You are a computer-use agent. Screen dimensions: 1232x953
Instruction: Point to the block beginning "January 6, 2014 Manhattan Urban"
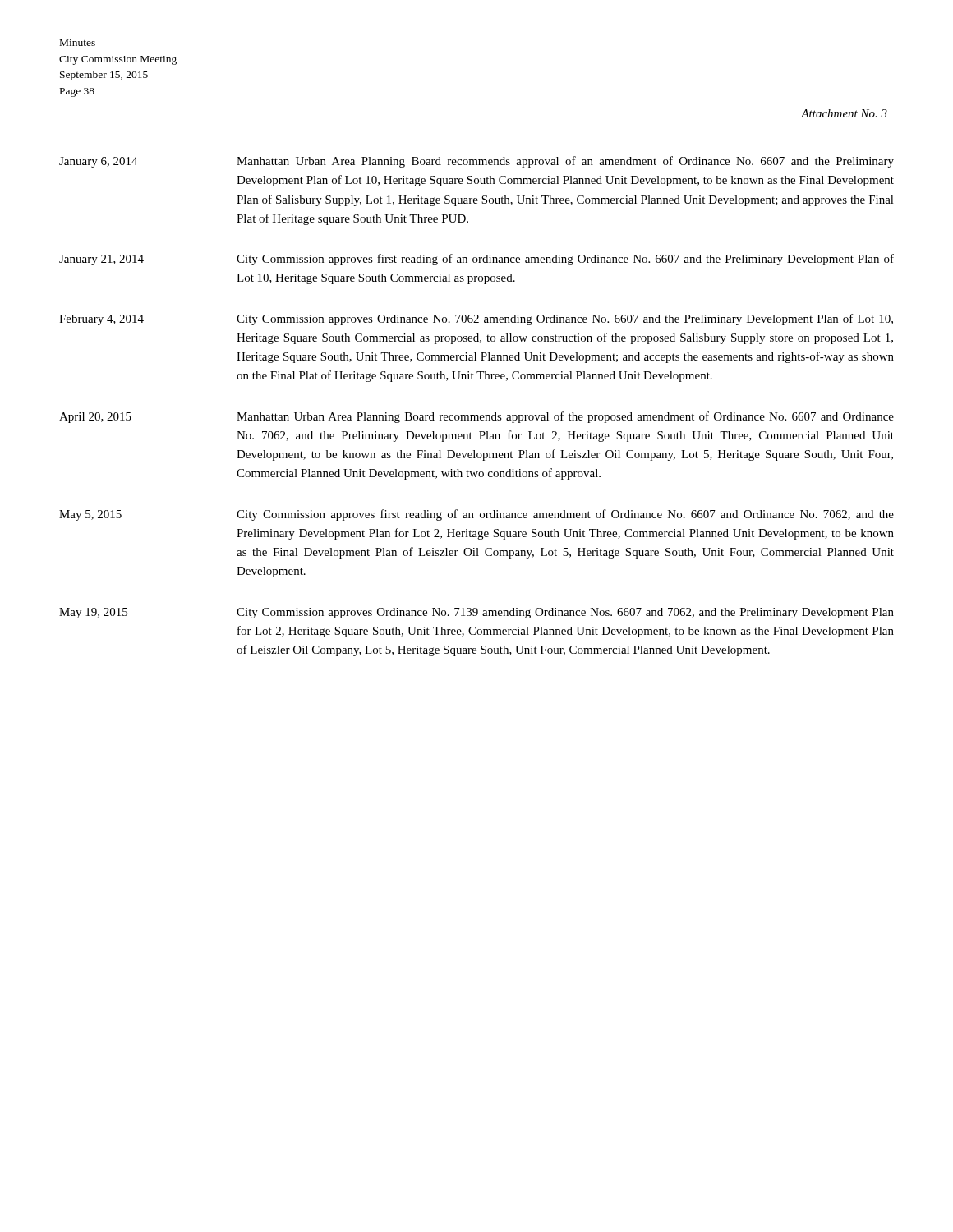(x=476, y=190)
